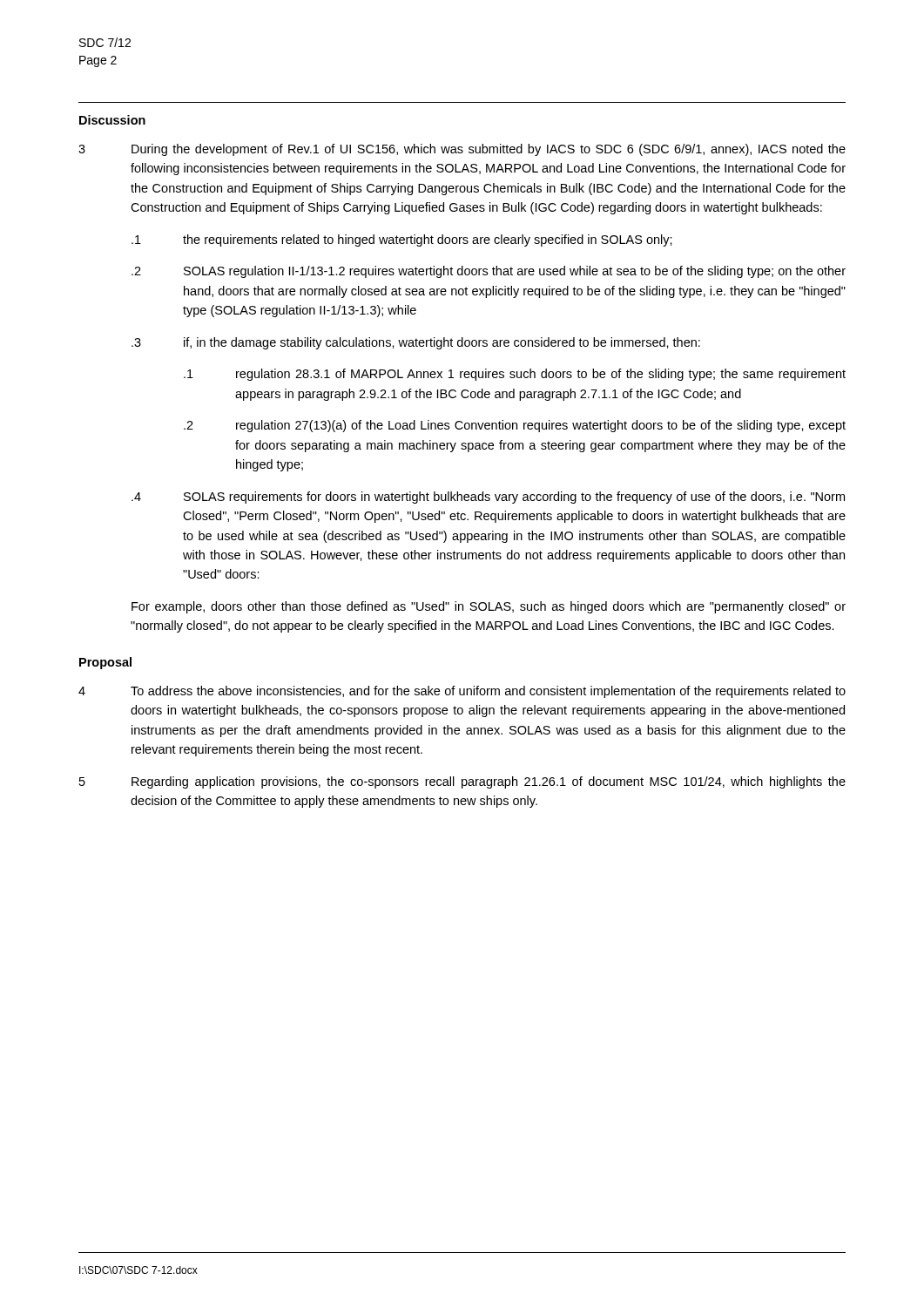Locate the list item with the text ".1 the requirements related to"

click(x=488, y=240)
